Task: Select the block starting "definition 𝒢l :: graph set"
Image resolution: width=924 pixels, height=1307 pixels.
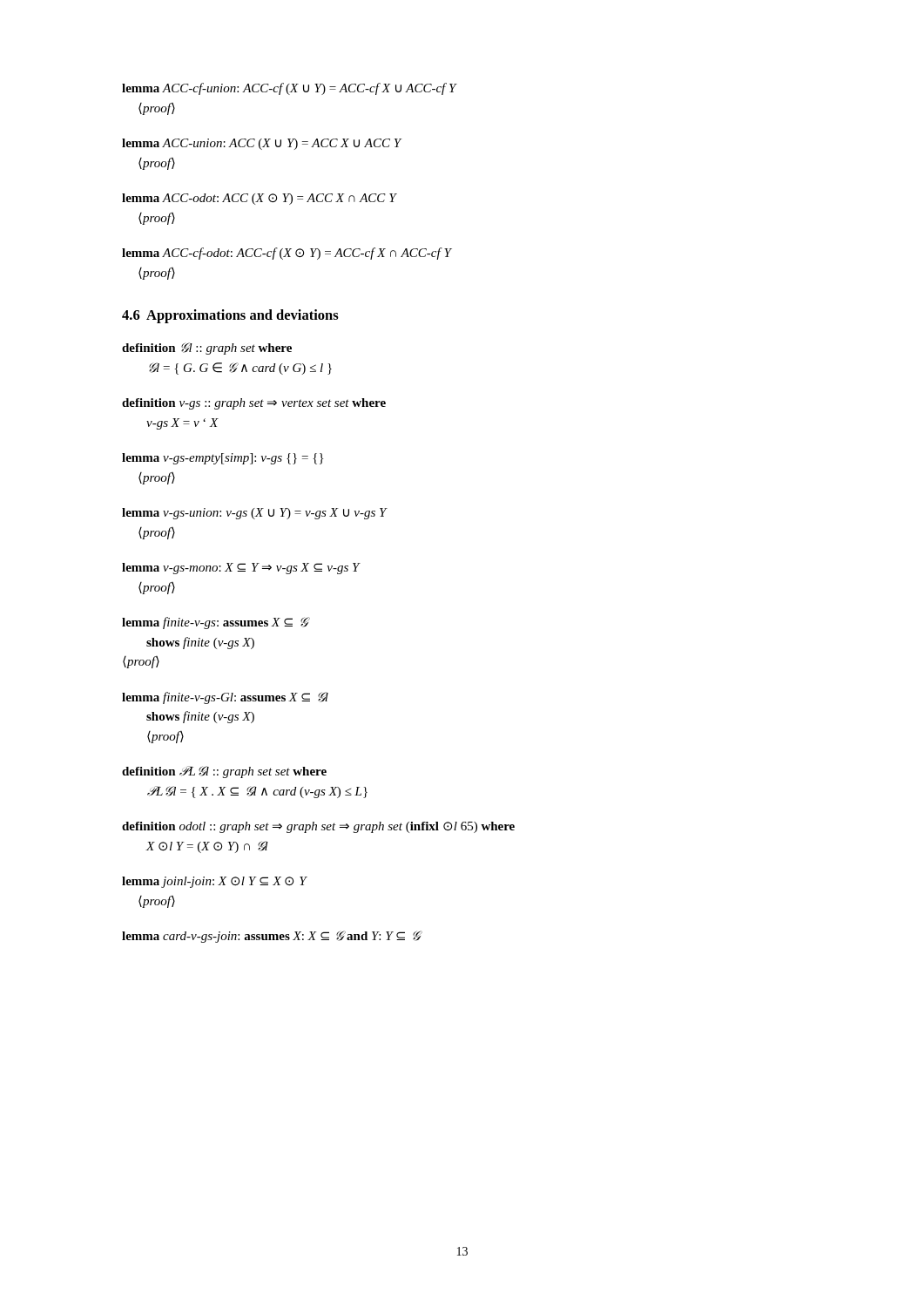Action: point(207,349)
